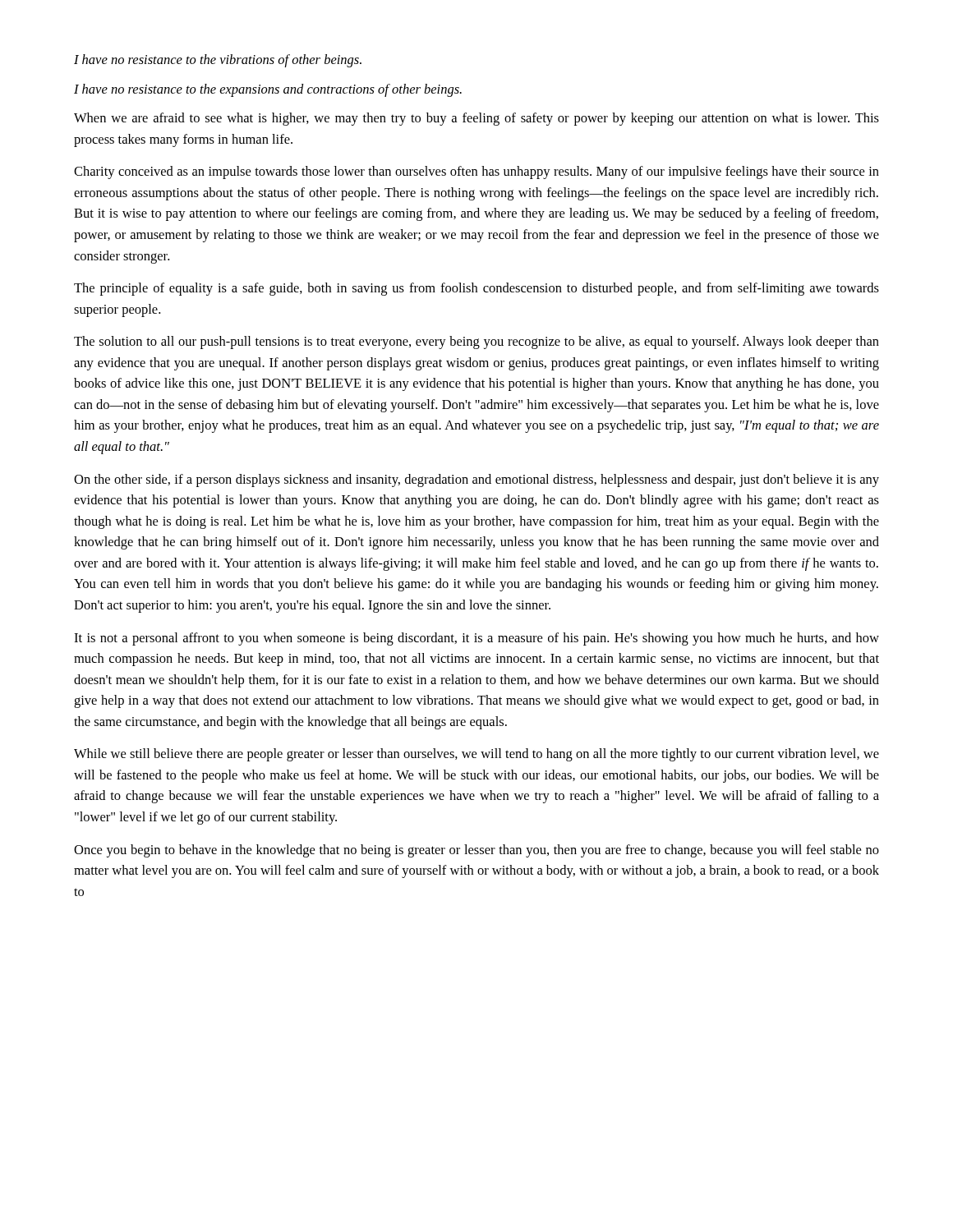Image resolution: width=953 pixels, height=1232 pixels.
Task: Locate the text block starting "When we are"
Action: tap(476, 128)
